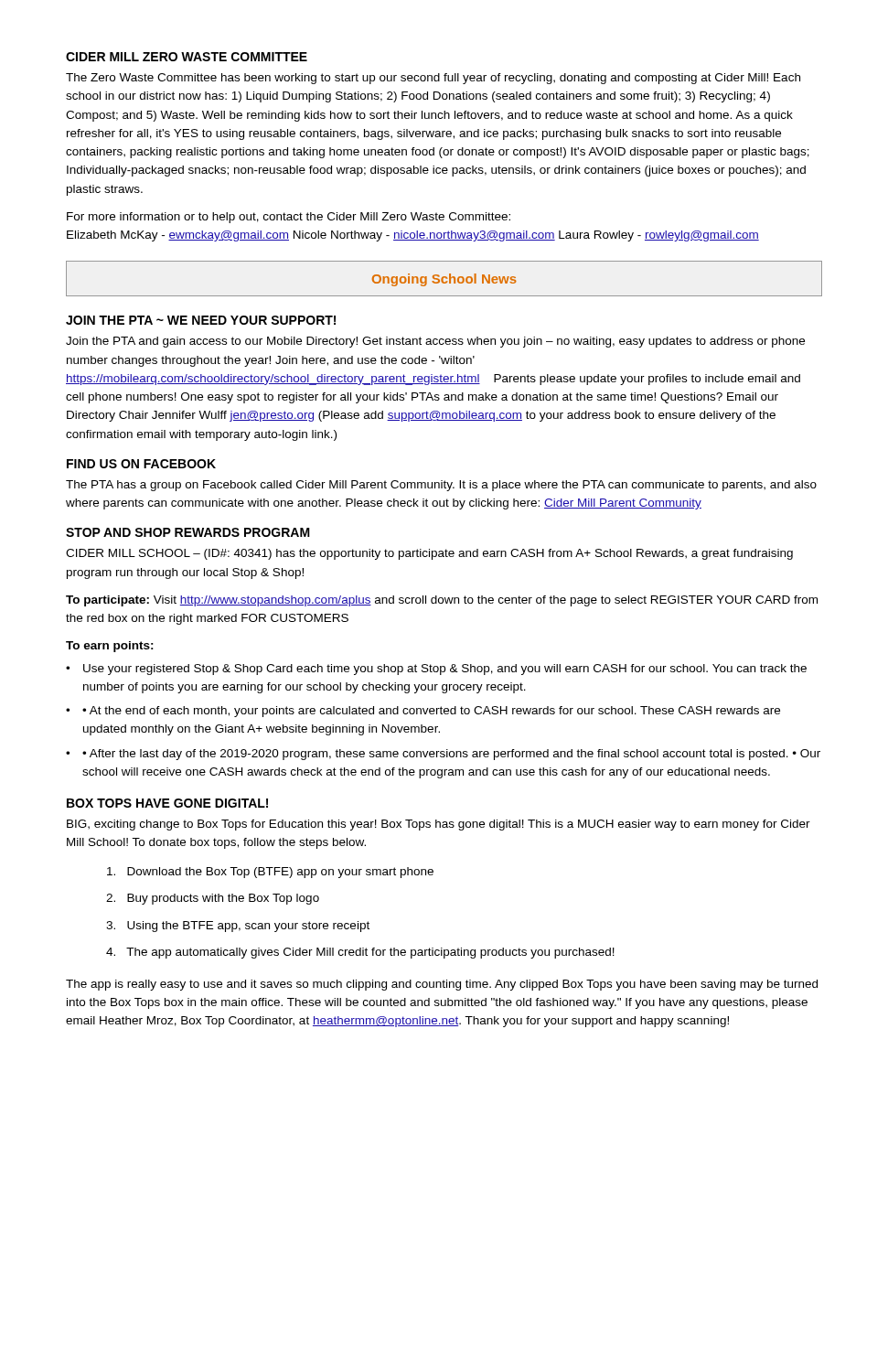This screenshot has width=888, height=1372.
Task: Click on the list item containing "2. Buy products with the"
Action: (213, 898)
